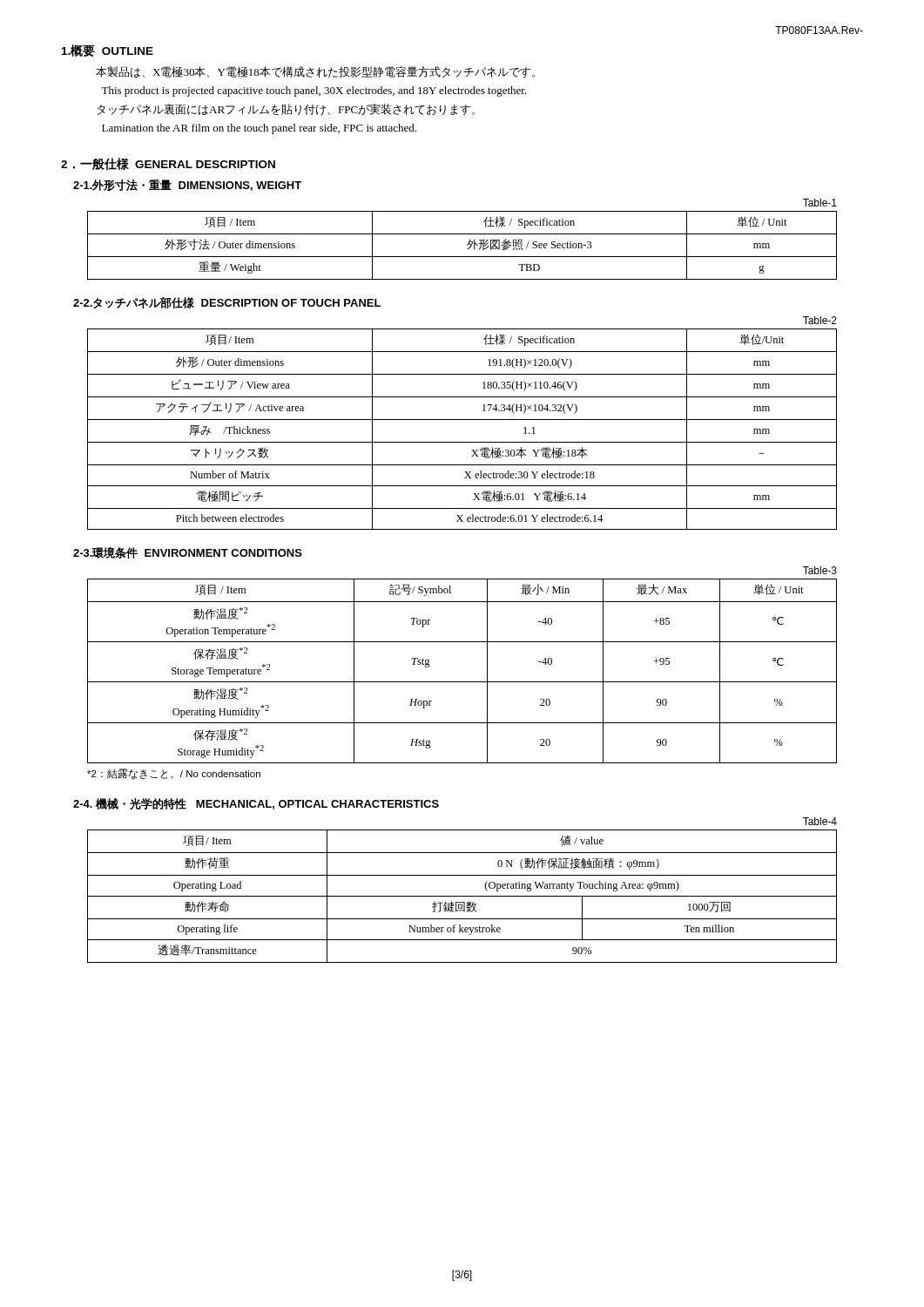Click on the section header that says "2-1.外形寸法・重量 DIMENSIONS, WEIGHT"

coord(187,185)
